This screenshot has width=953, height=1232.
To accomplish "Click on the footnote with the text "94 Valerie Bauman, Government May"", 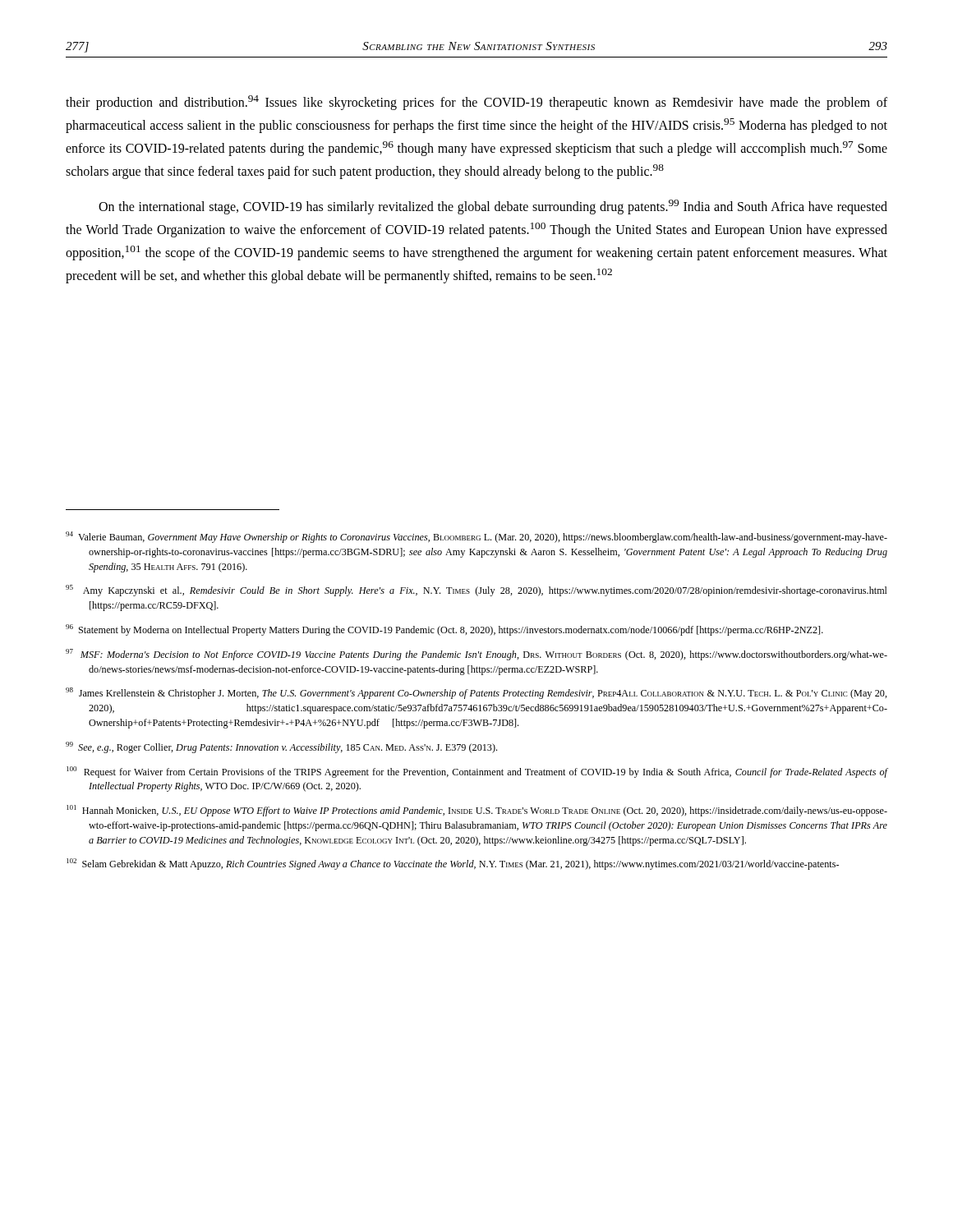I will 476,701.
